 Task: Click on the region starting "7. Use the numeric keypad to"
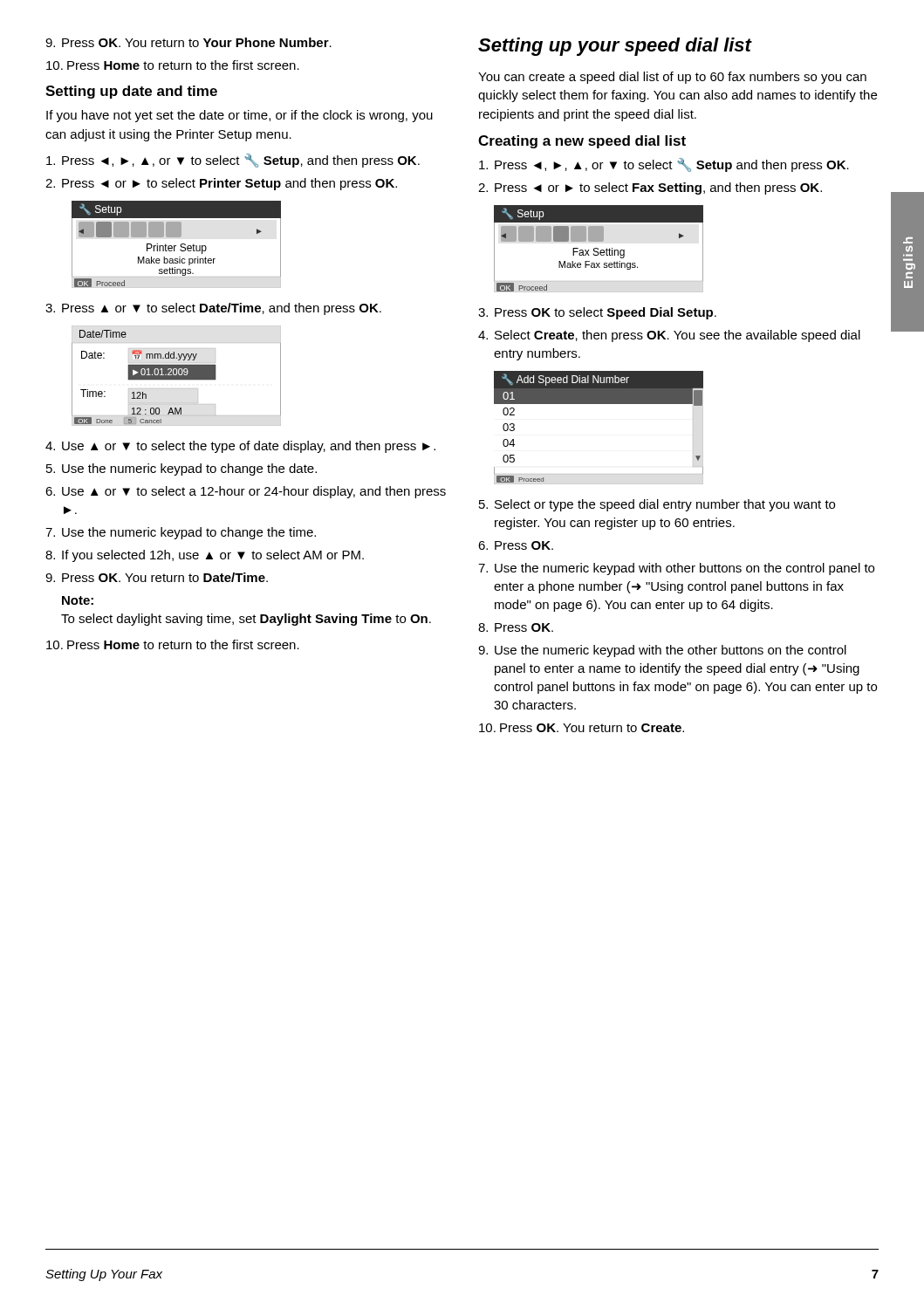pyautogui.click(x=181, y=531)
